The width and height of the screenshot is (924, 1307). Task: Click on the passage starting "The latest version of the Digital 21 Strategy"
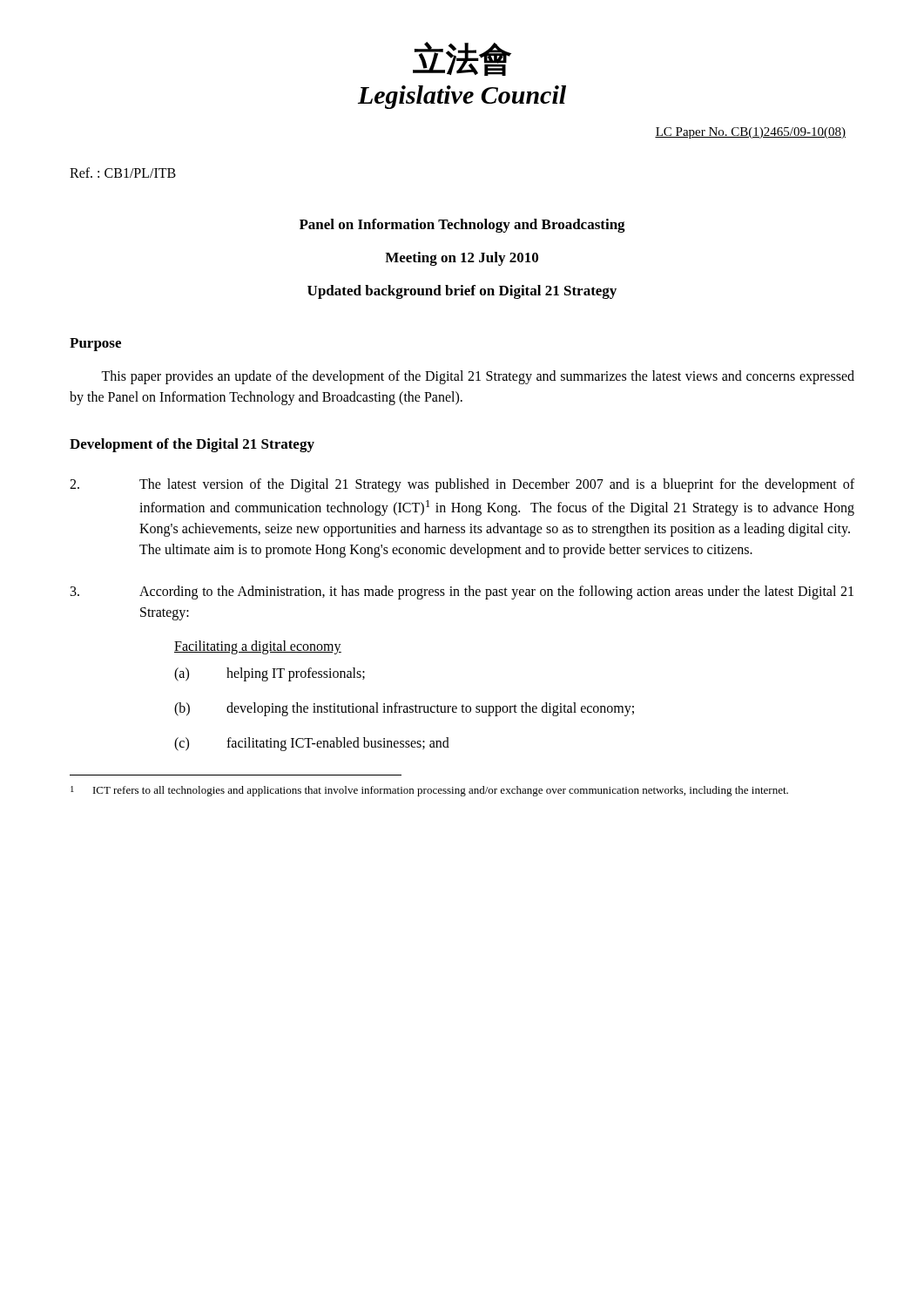pos(462,517)
